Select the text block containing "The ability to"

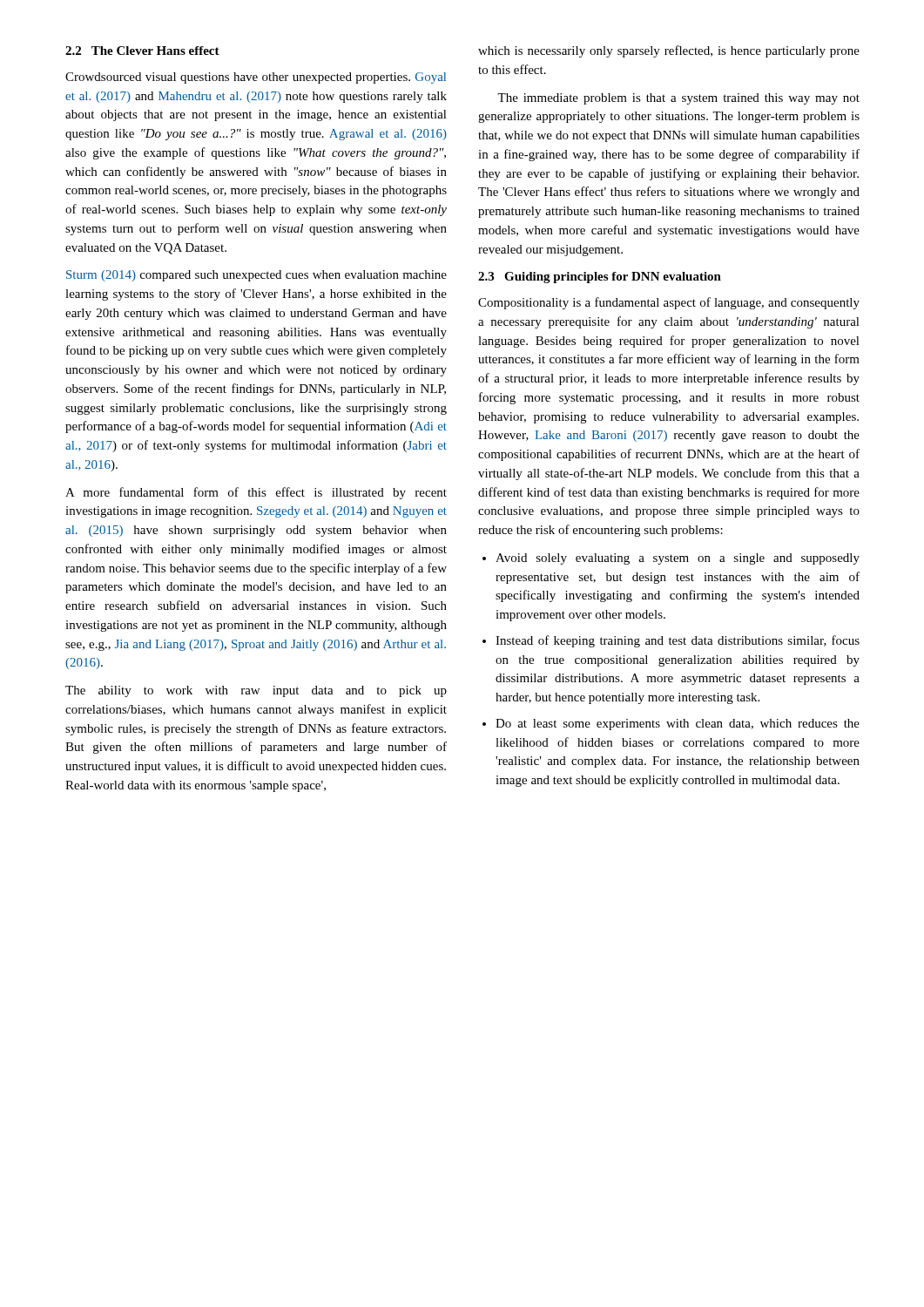point(256,738)
